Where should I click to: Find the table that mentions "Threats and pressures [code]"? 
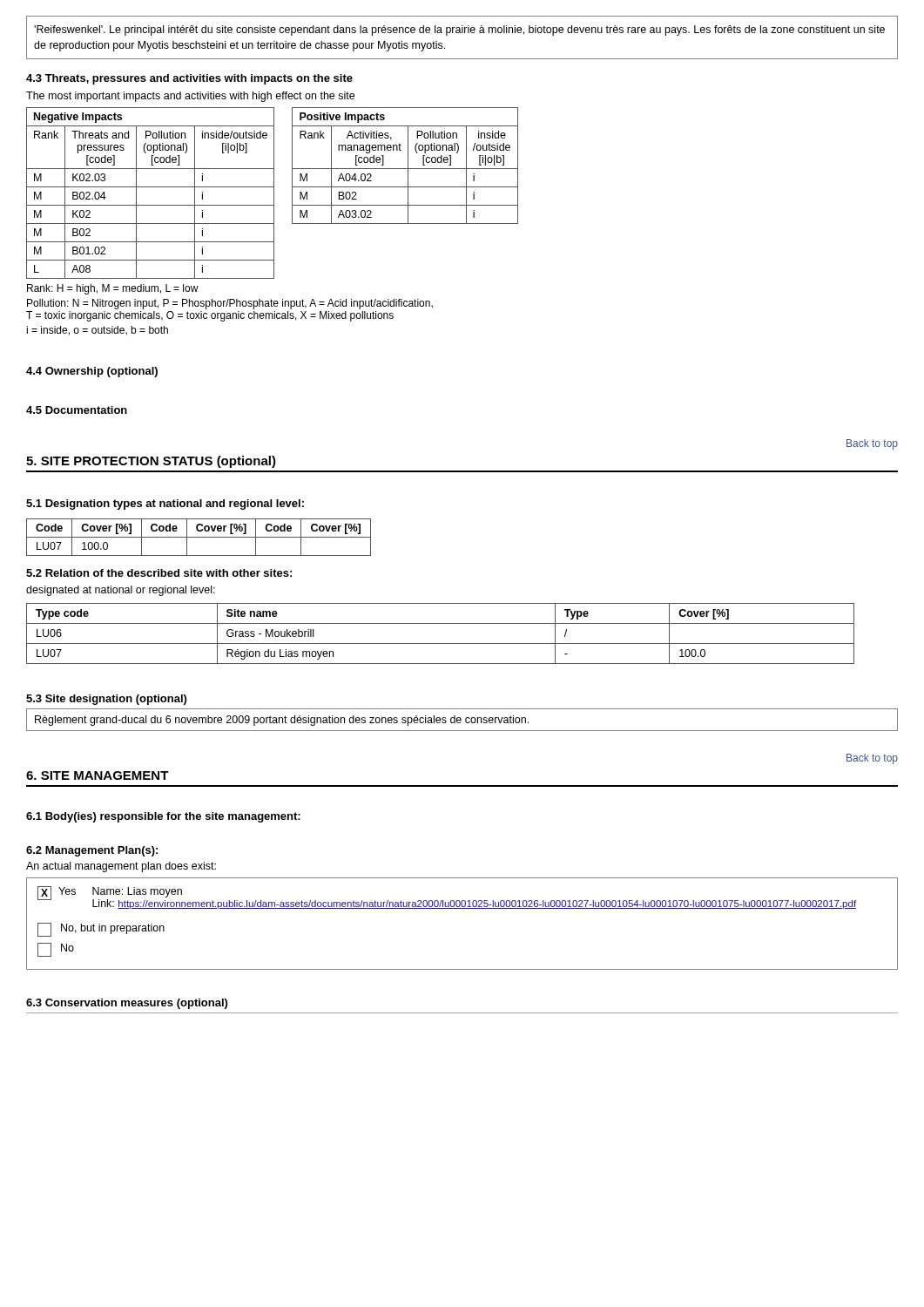[x=150, y=193]
